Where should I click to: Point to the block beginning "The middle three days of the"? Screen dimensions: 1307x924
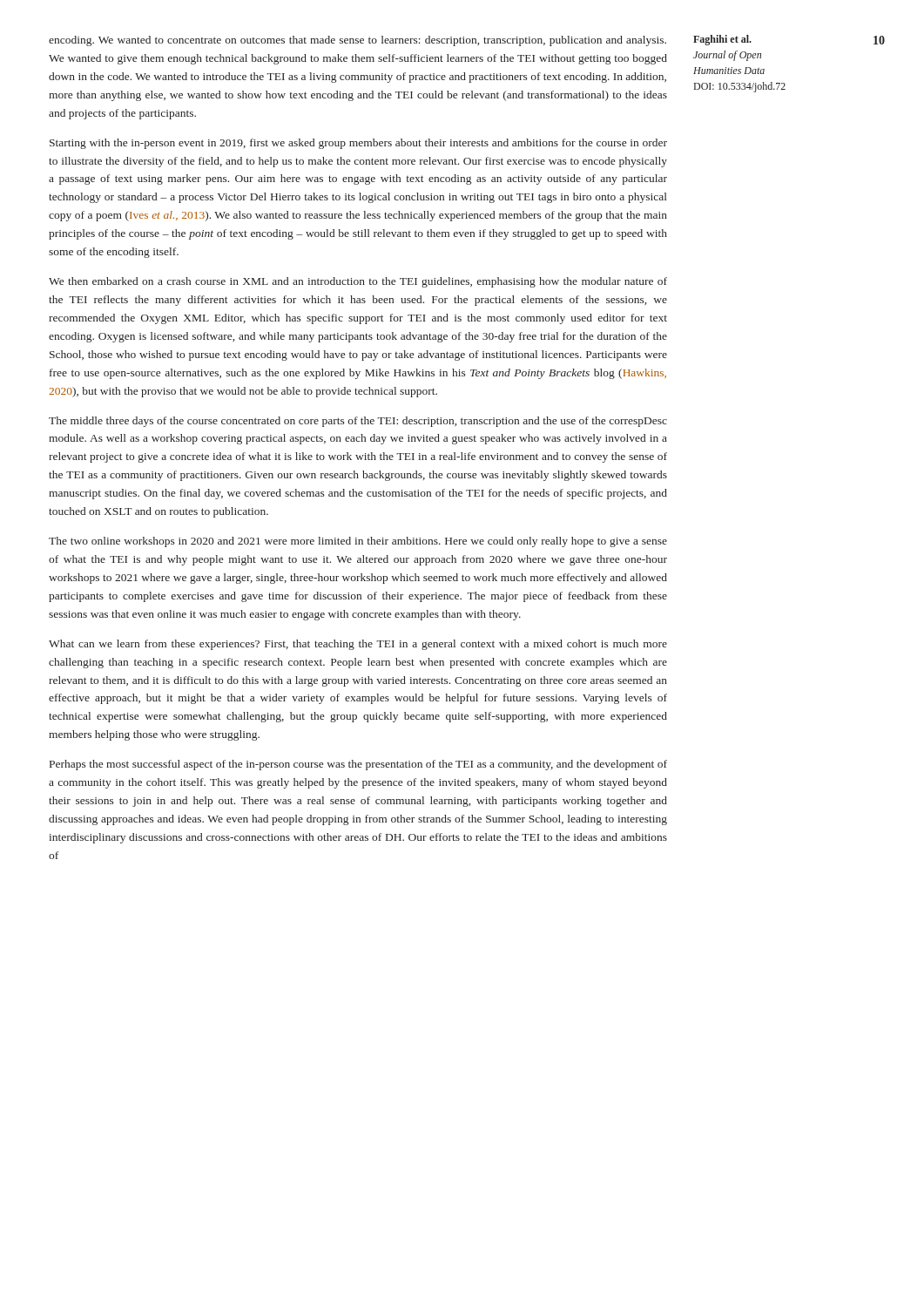pos(358,466)
